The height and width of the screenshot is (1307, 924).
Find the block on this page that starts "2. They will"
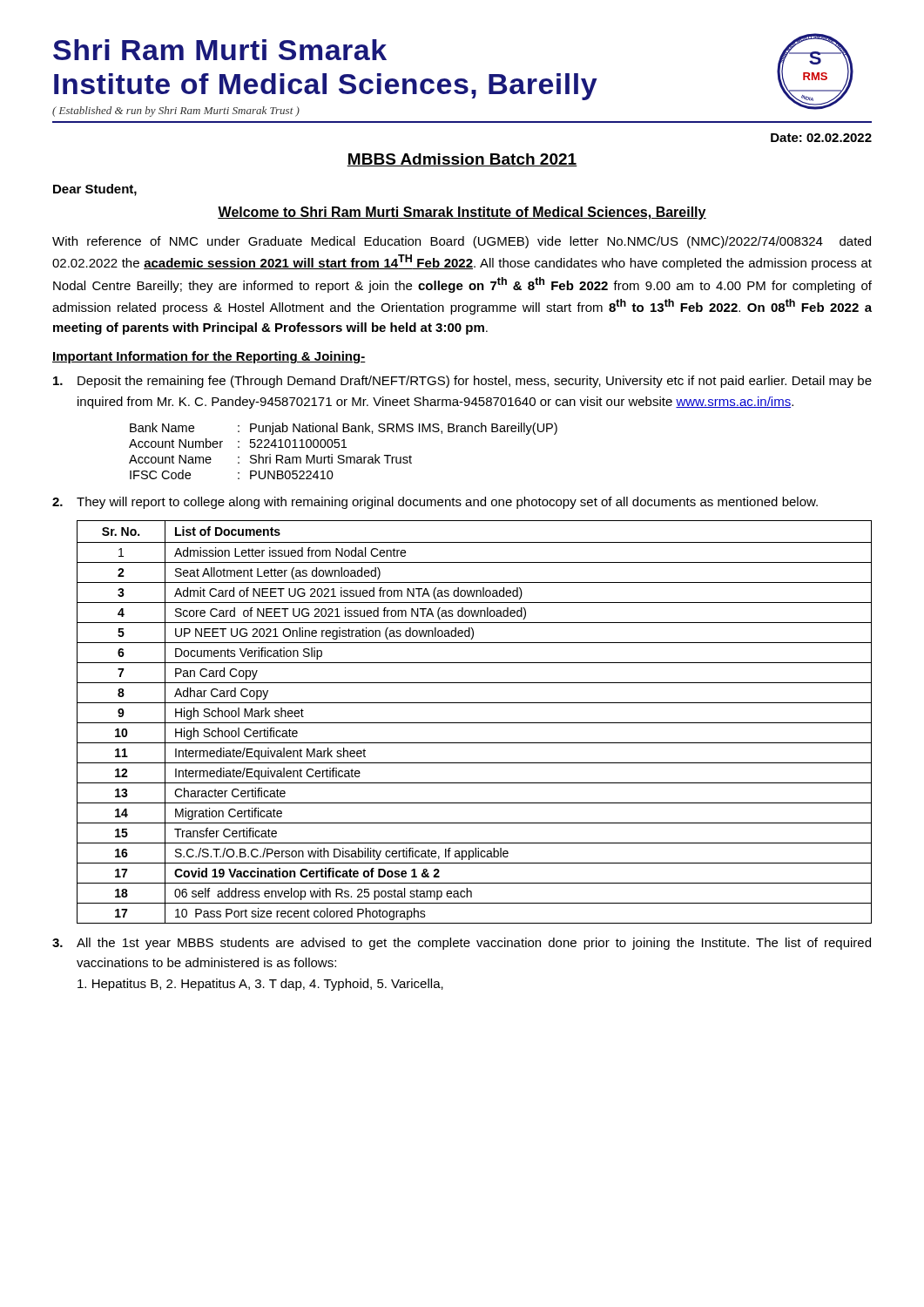(462, 502)
